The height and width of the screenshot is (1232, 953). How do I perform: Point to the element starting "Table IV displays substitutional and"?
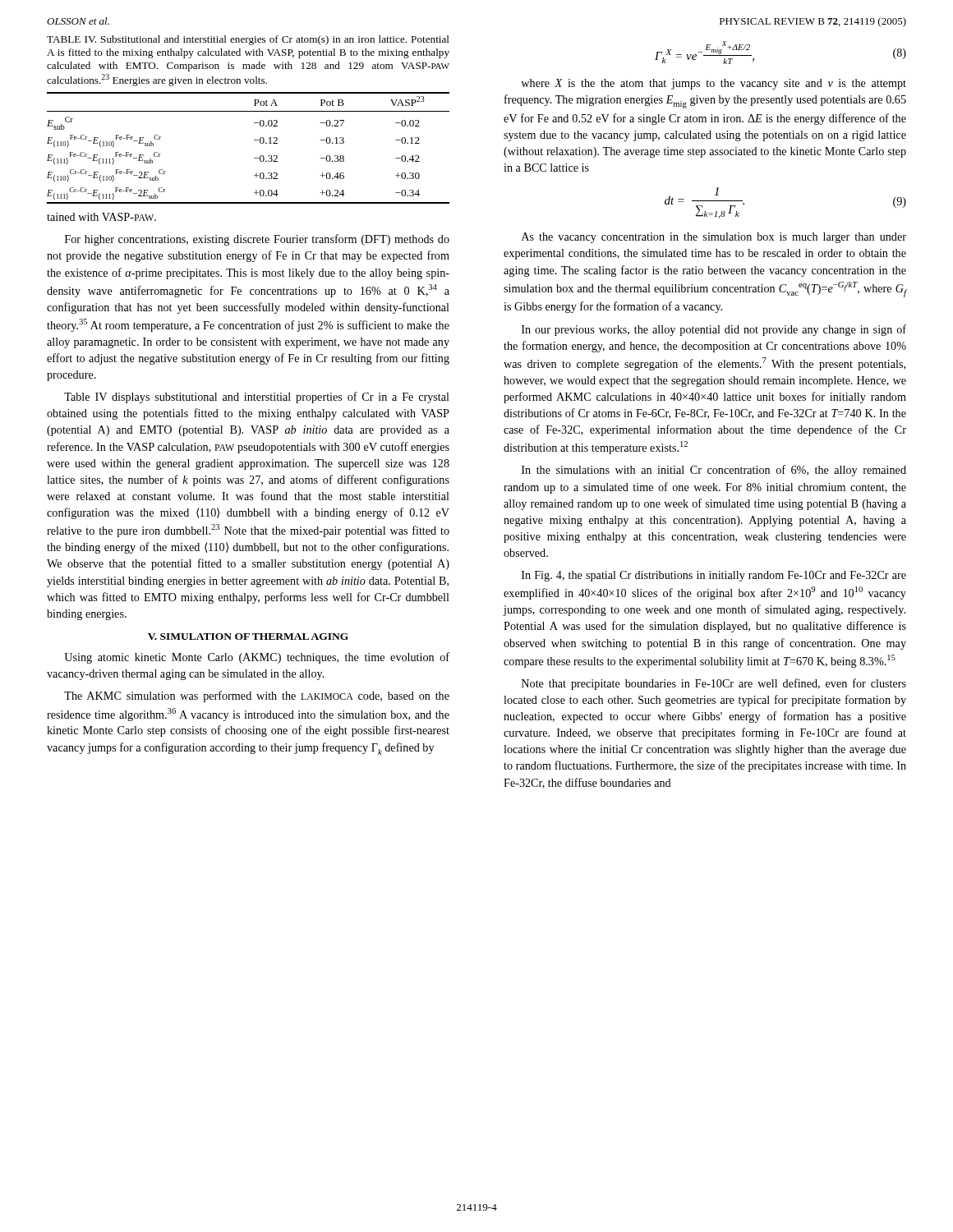pyautogui.click(x=248, y=505)
